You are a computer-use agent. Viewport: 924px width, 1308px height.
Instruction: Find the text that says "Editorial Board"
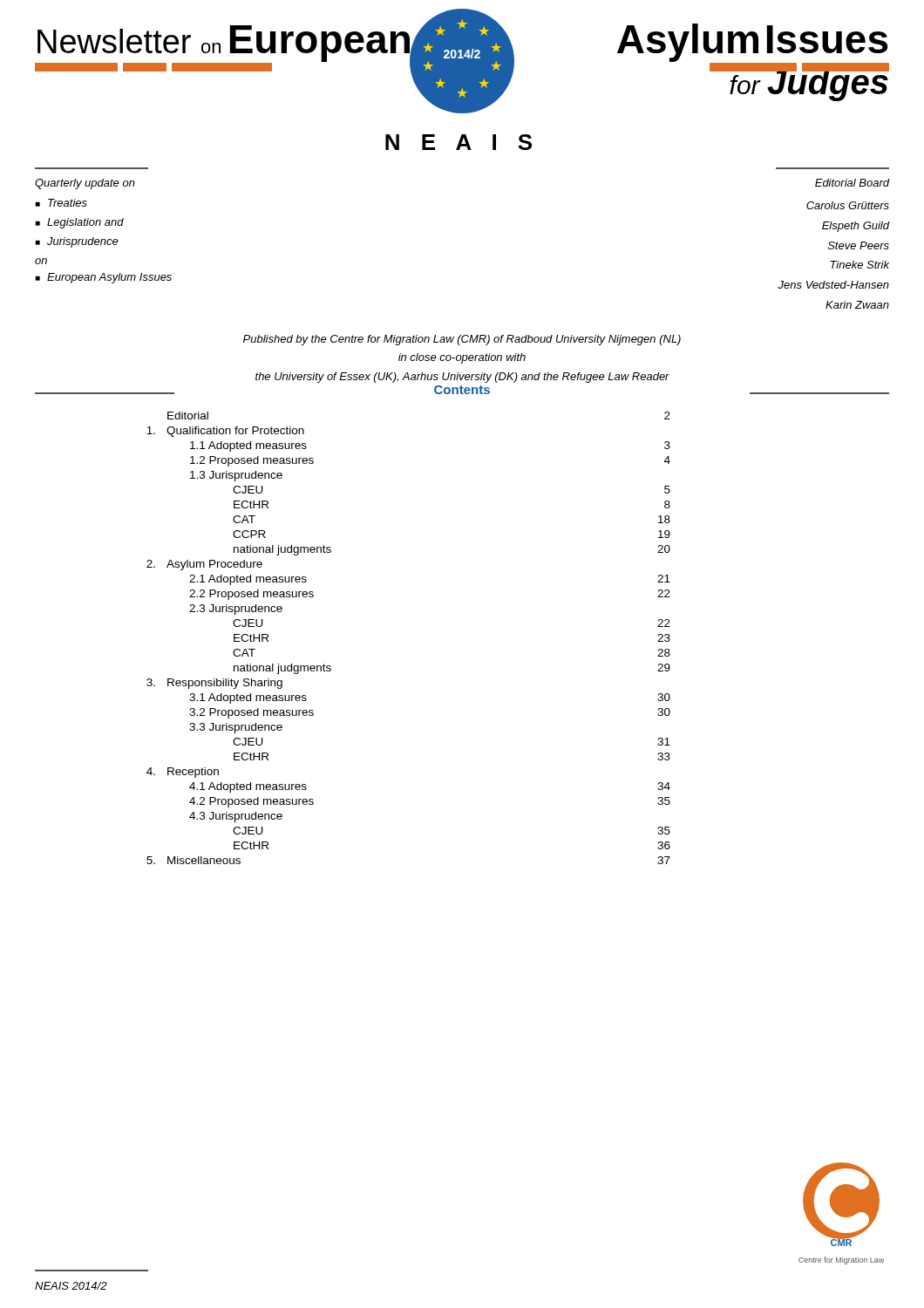click(852, 183)
